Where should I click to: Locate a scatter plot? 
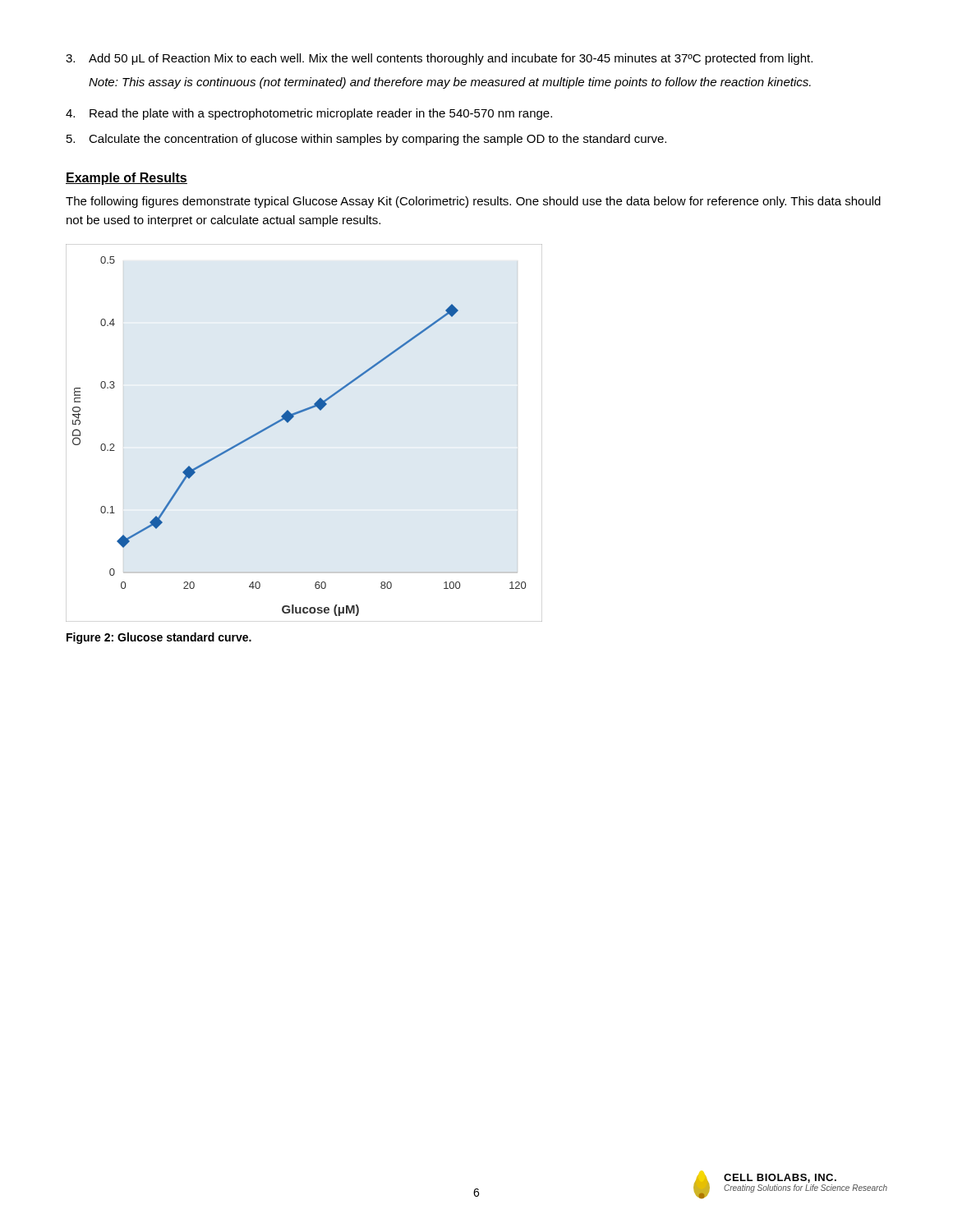[304, 434]
